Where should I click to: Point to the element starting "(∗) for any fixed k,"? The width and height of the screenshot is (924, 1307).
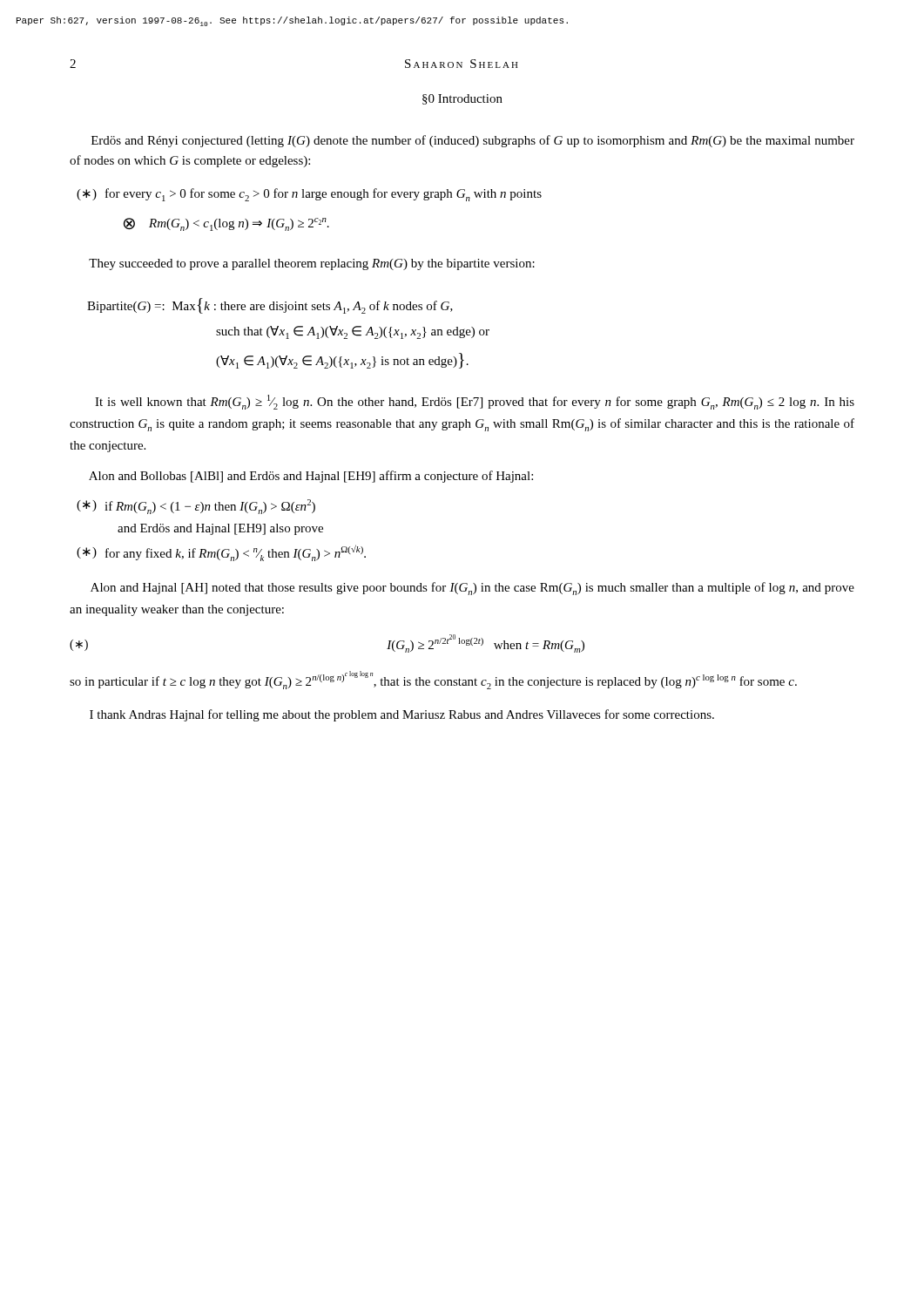[218, 554]
